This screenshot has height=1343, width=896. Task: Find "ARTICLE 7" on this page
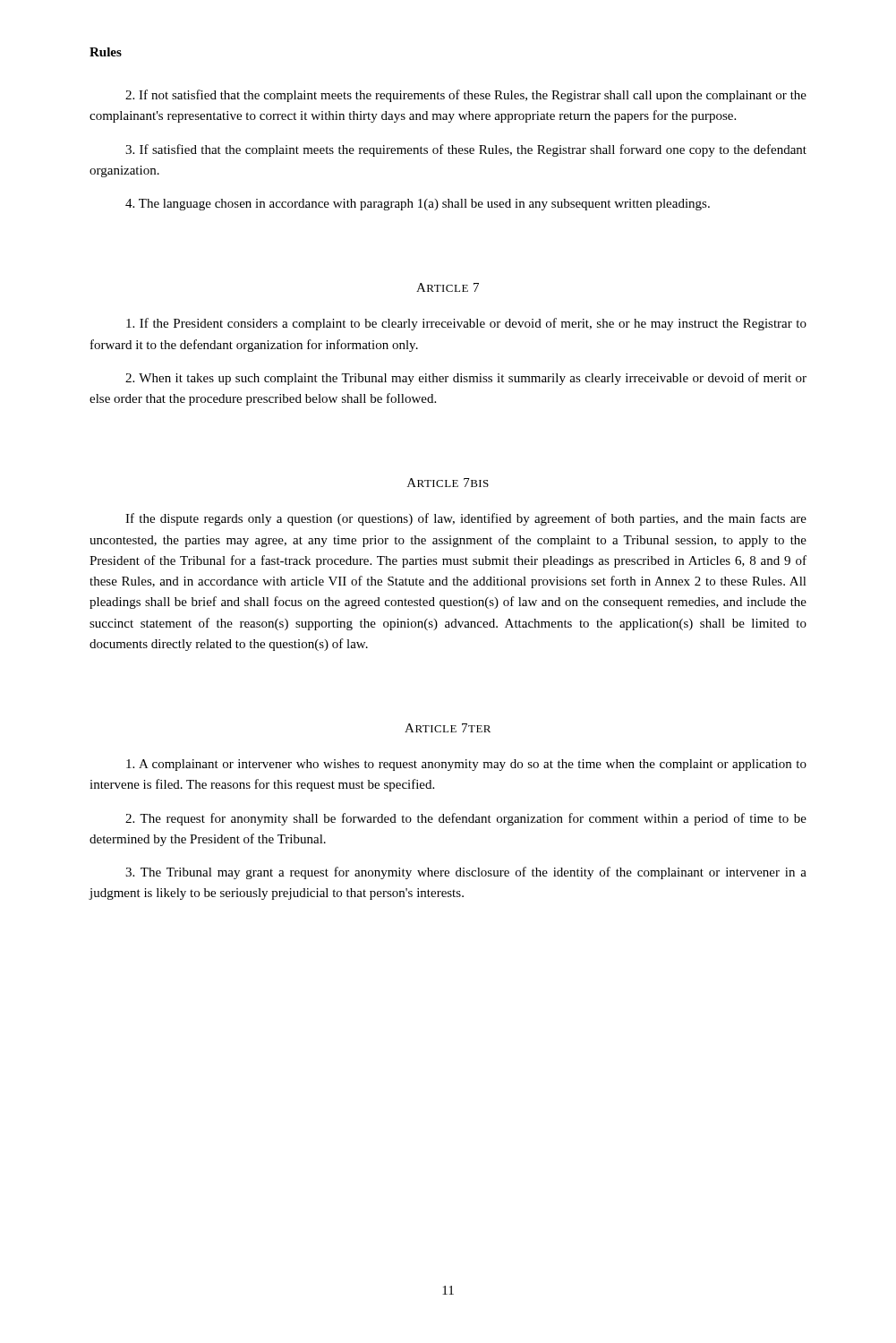[x=448, y=288]
